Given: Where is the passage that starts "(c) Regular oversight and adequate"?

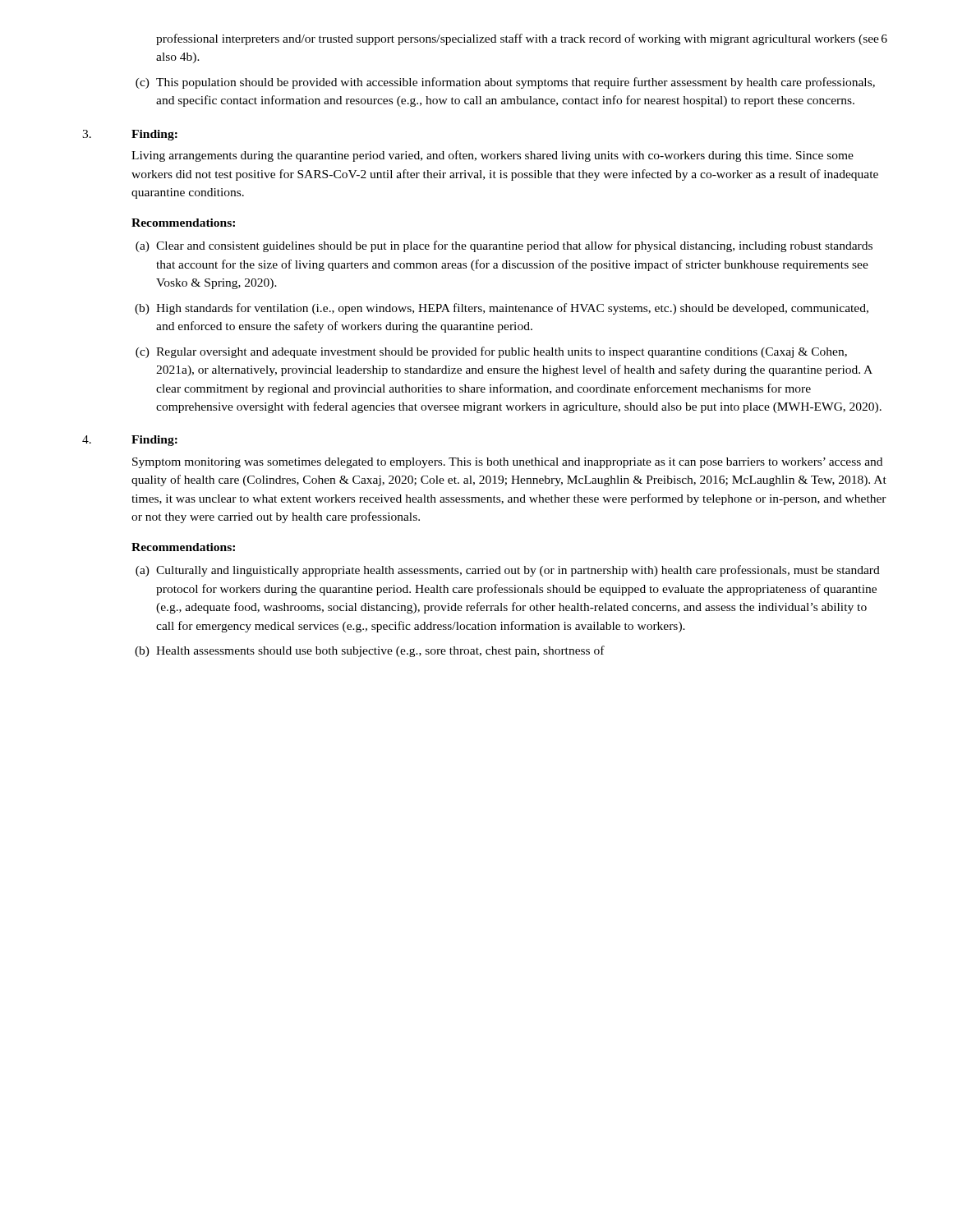Looking at the screenshot, I should click(x=485, y=379).
